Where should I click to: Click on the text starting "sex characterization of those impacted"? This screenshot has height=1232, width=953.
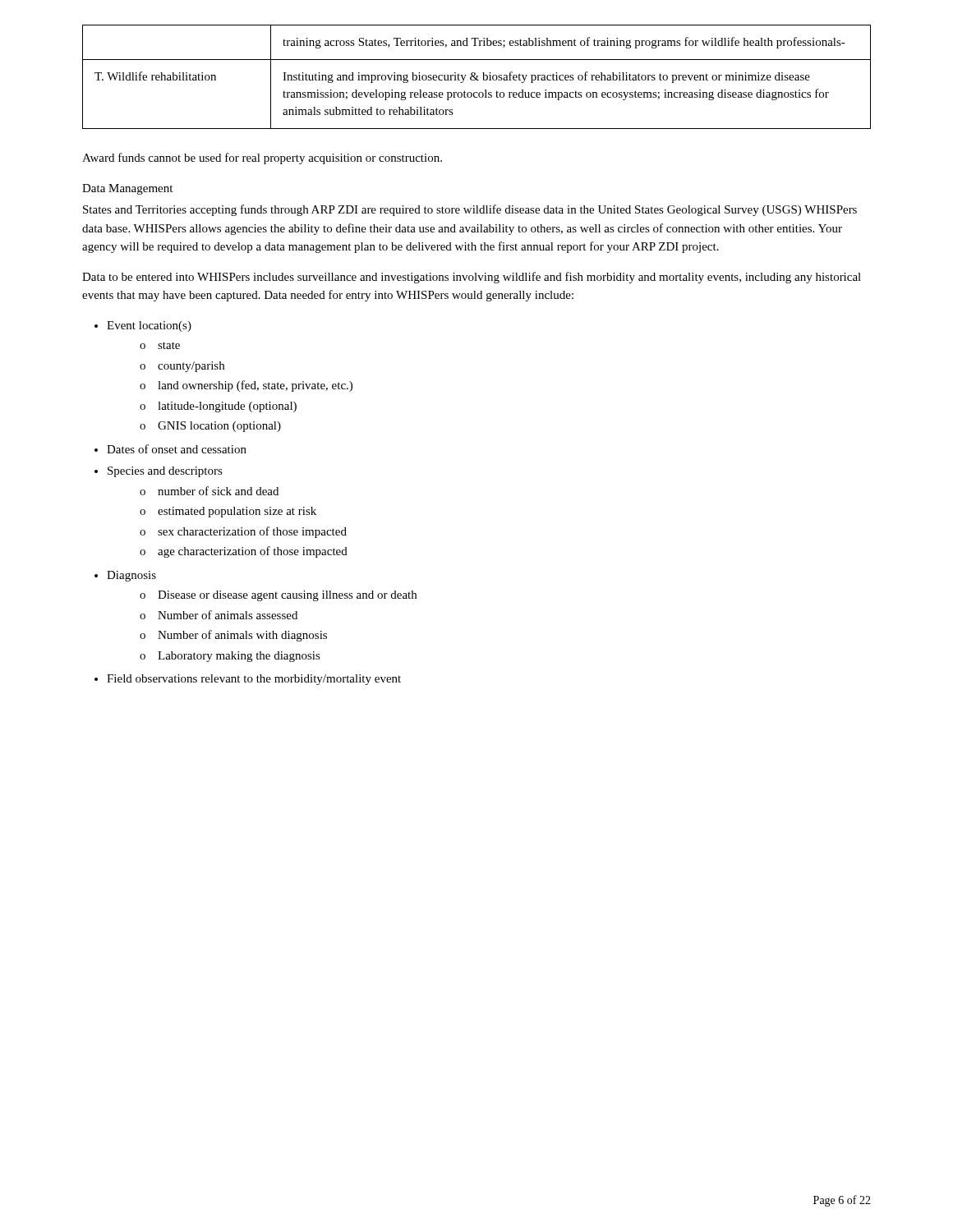[x=252, y=531]
